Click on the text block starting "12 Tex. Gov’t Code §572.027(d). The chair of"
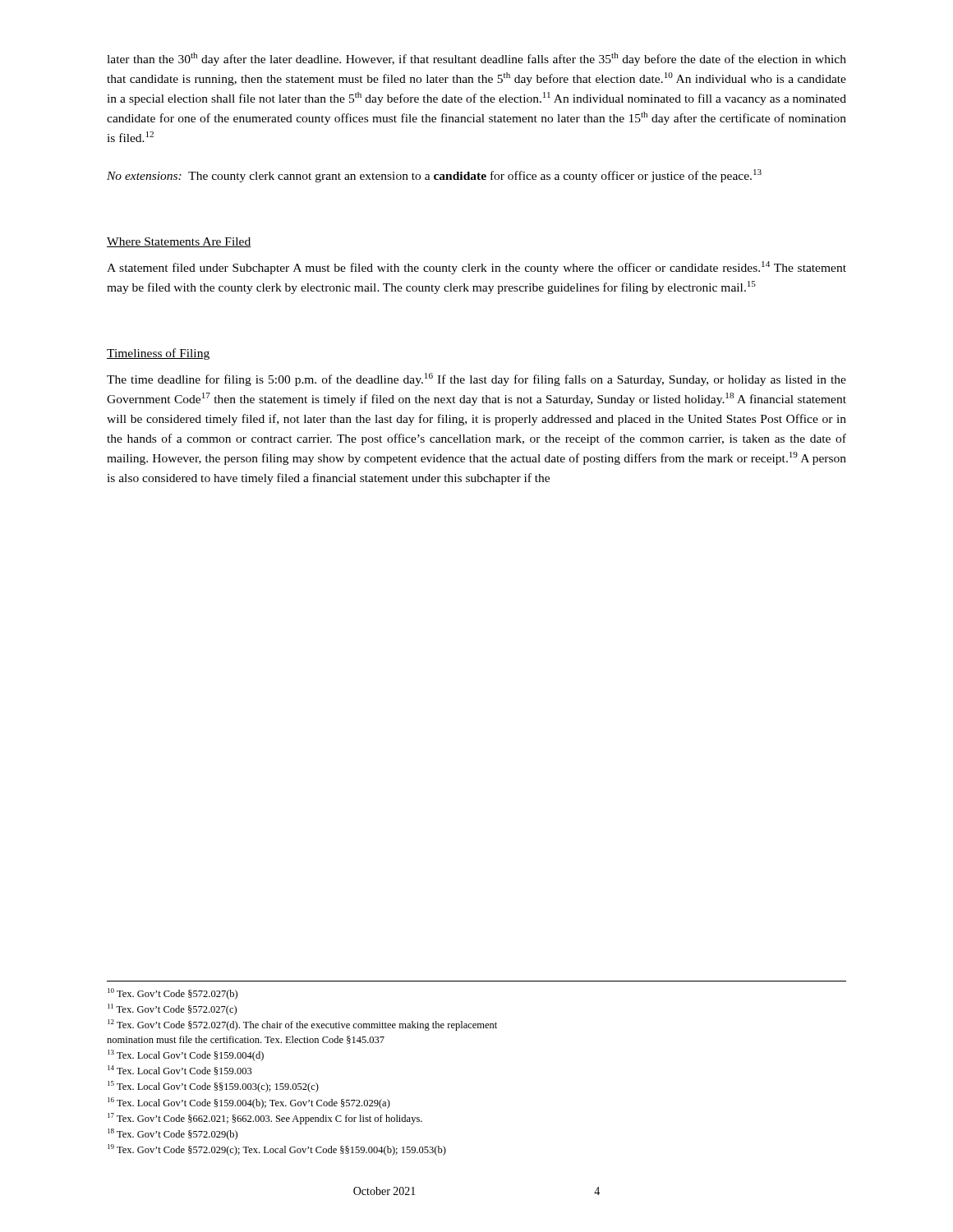This screenshot has width=953, height=1232. [x=302, y=1032]
